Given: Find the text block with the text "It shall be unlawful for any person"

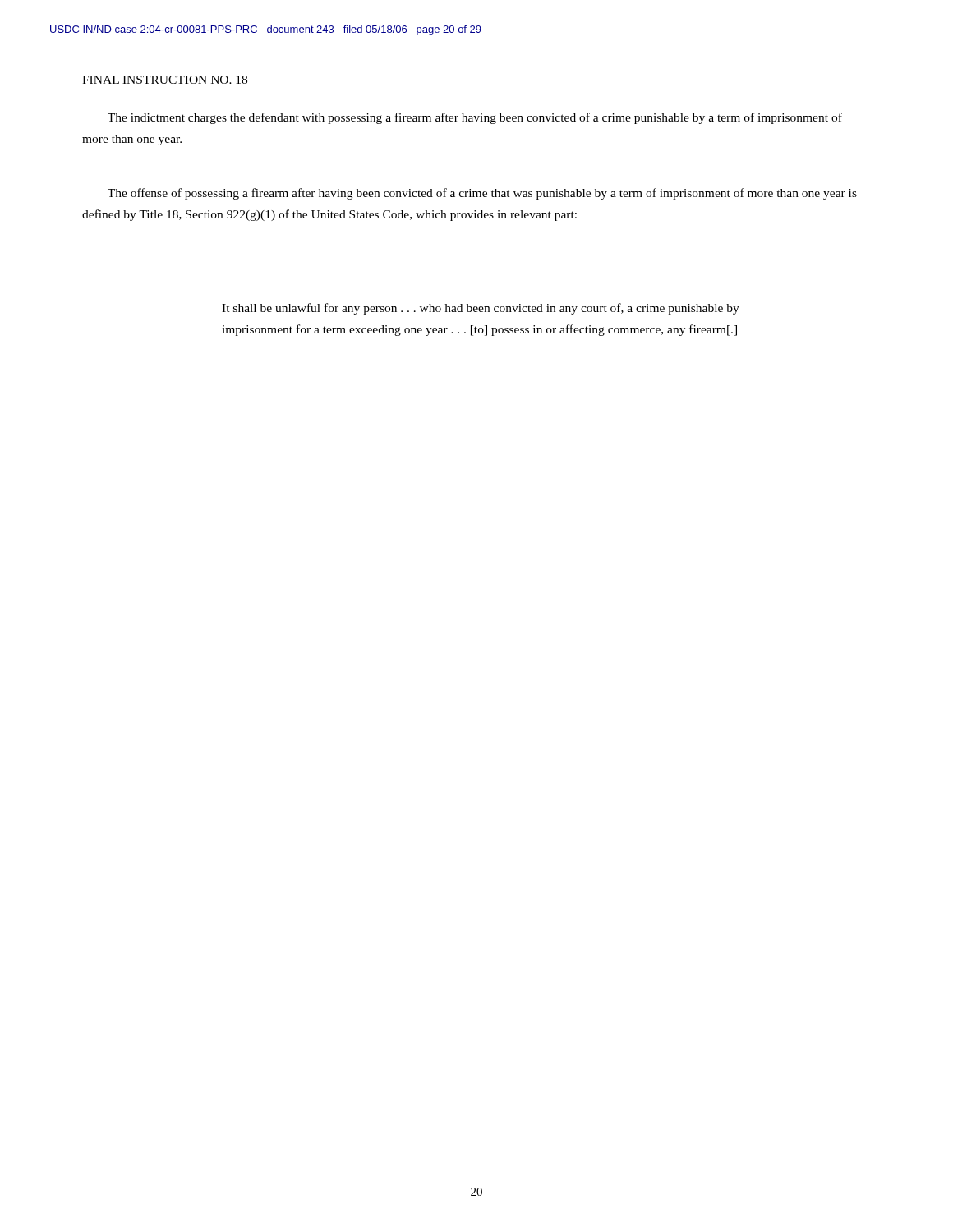Looking at the screenshot, I should 481,318.
